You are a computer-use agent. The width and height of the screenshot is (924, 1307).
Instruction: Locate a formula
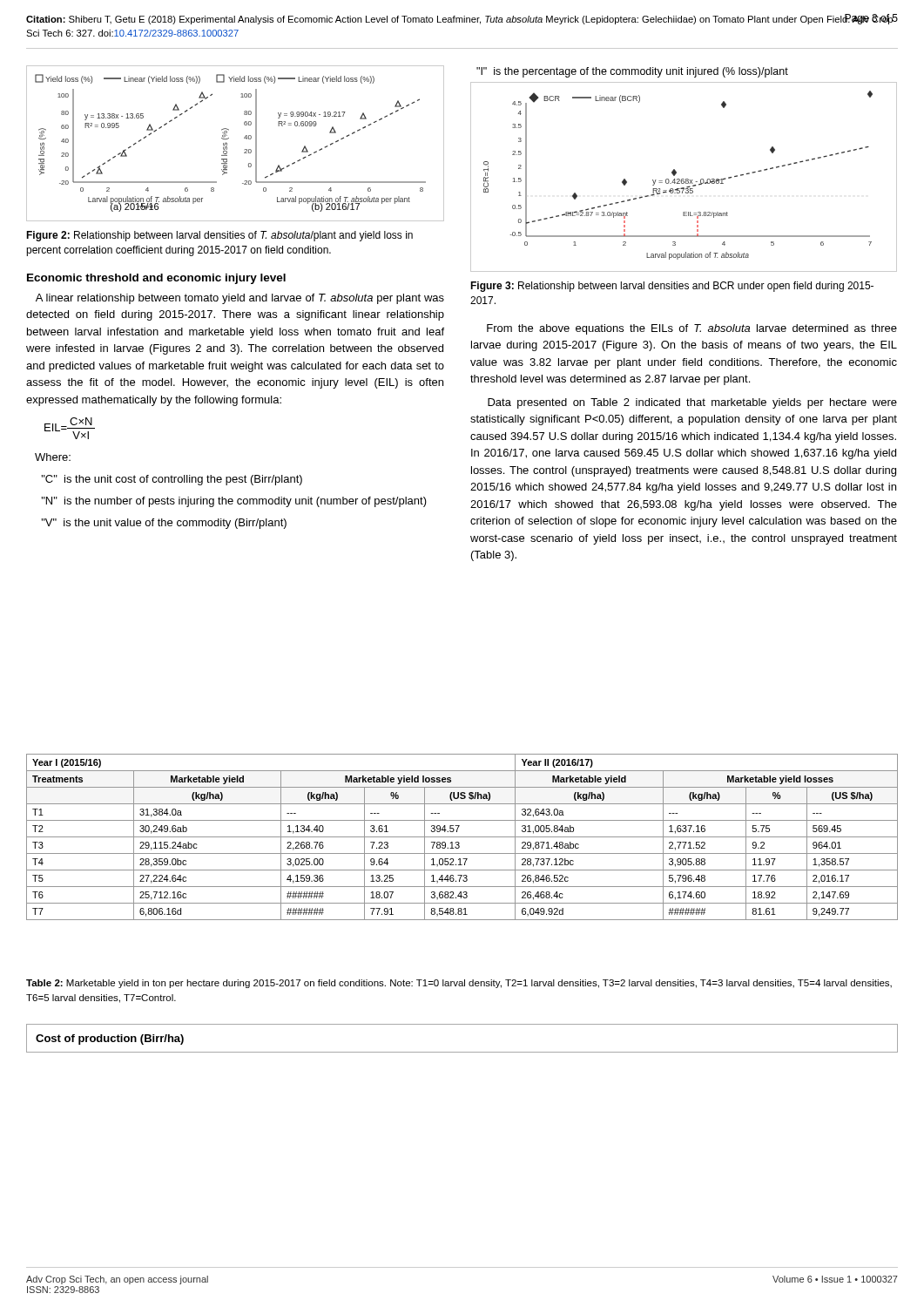pyautogui.click(x=69, y=428)
